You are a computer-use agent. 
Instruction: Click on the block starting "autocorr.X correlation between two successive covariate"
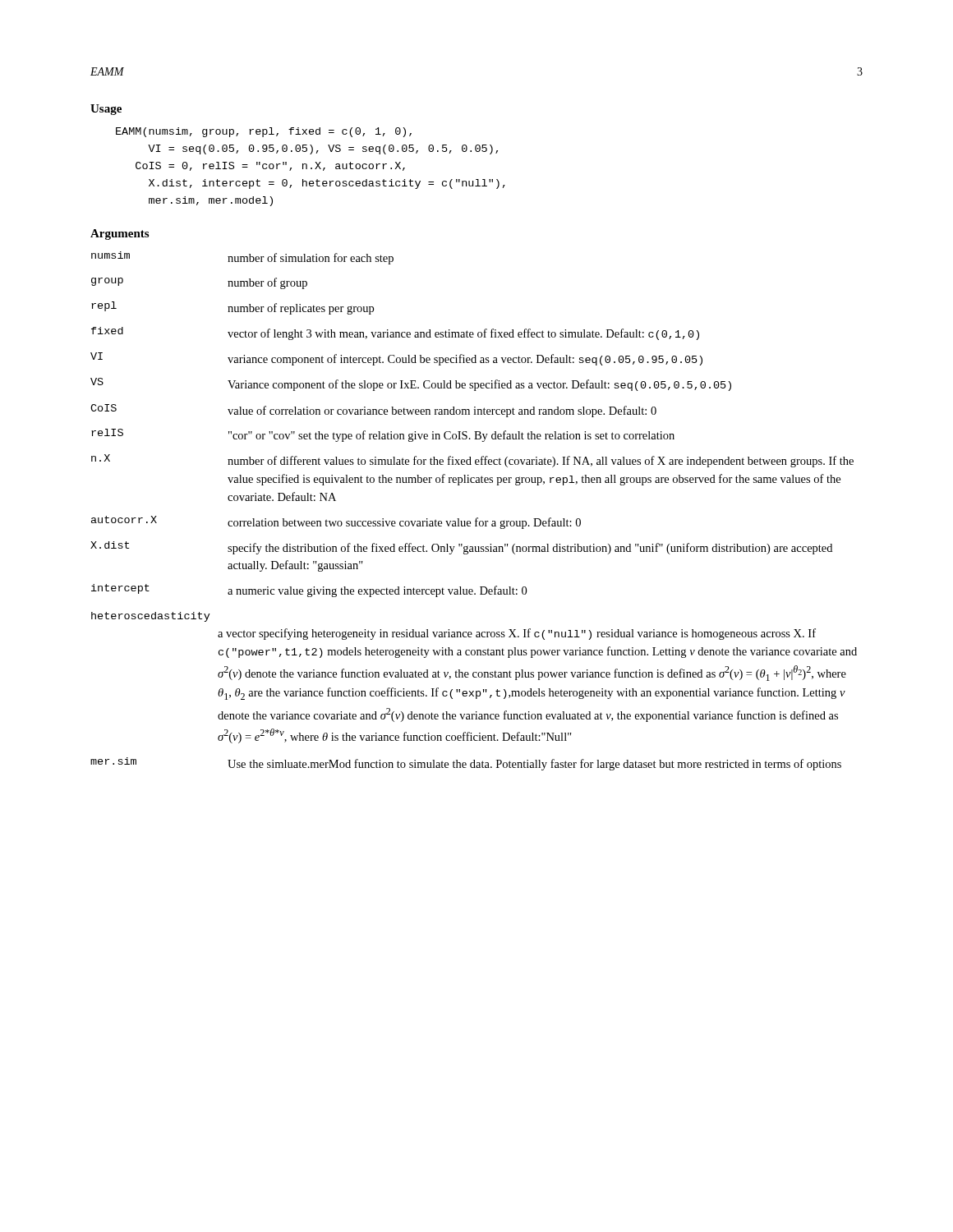click(x=476, y=524)
